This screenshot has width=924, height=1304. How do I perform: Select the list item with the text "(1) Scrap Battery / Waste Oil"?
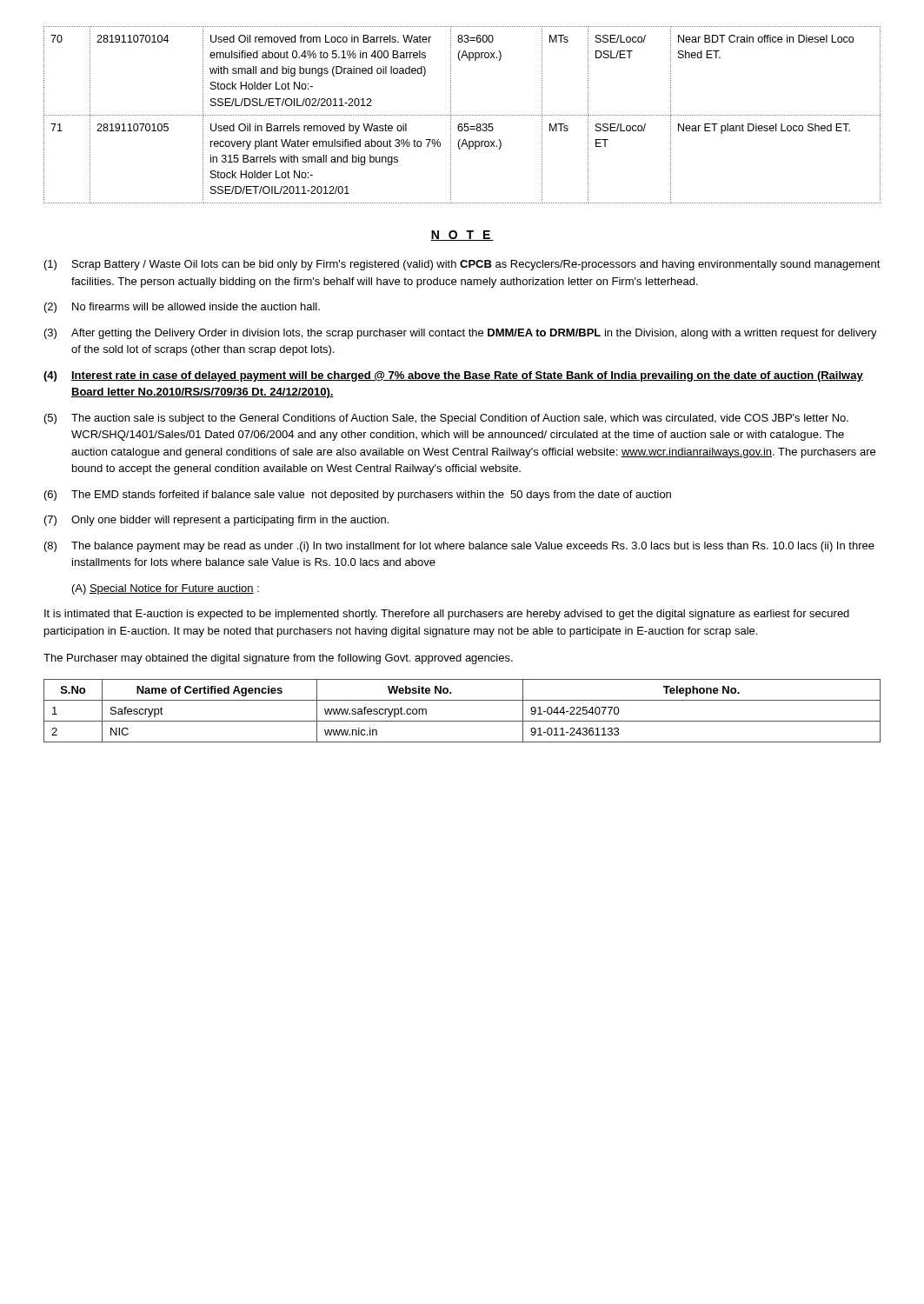click(x=462, y=273)
